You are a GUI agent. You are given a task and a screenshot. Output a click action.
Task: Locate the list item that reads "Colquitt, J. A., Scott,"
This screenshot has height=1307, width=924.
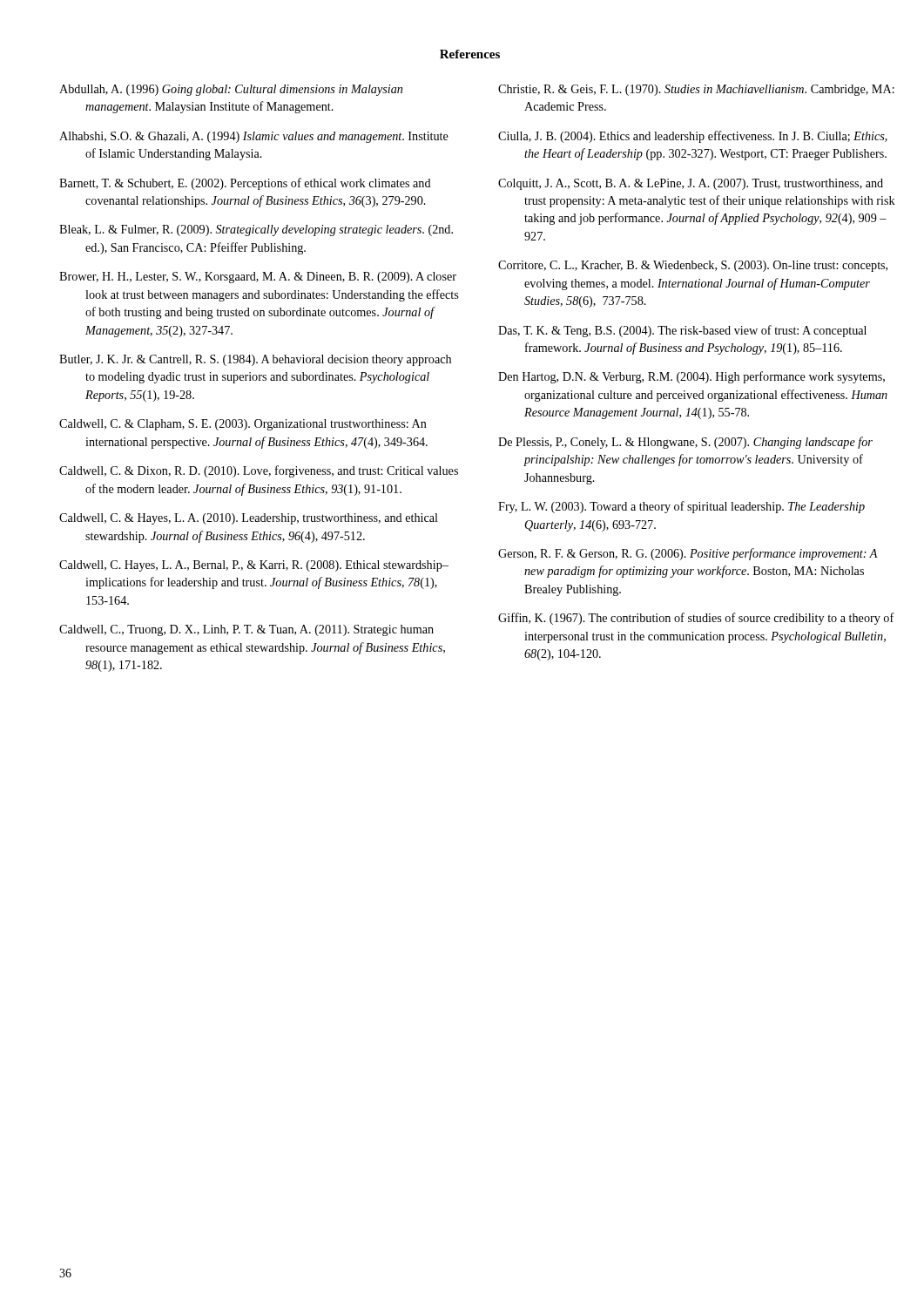pos(697,209)
